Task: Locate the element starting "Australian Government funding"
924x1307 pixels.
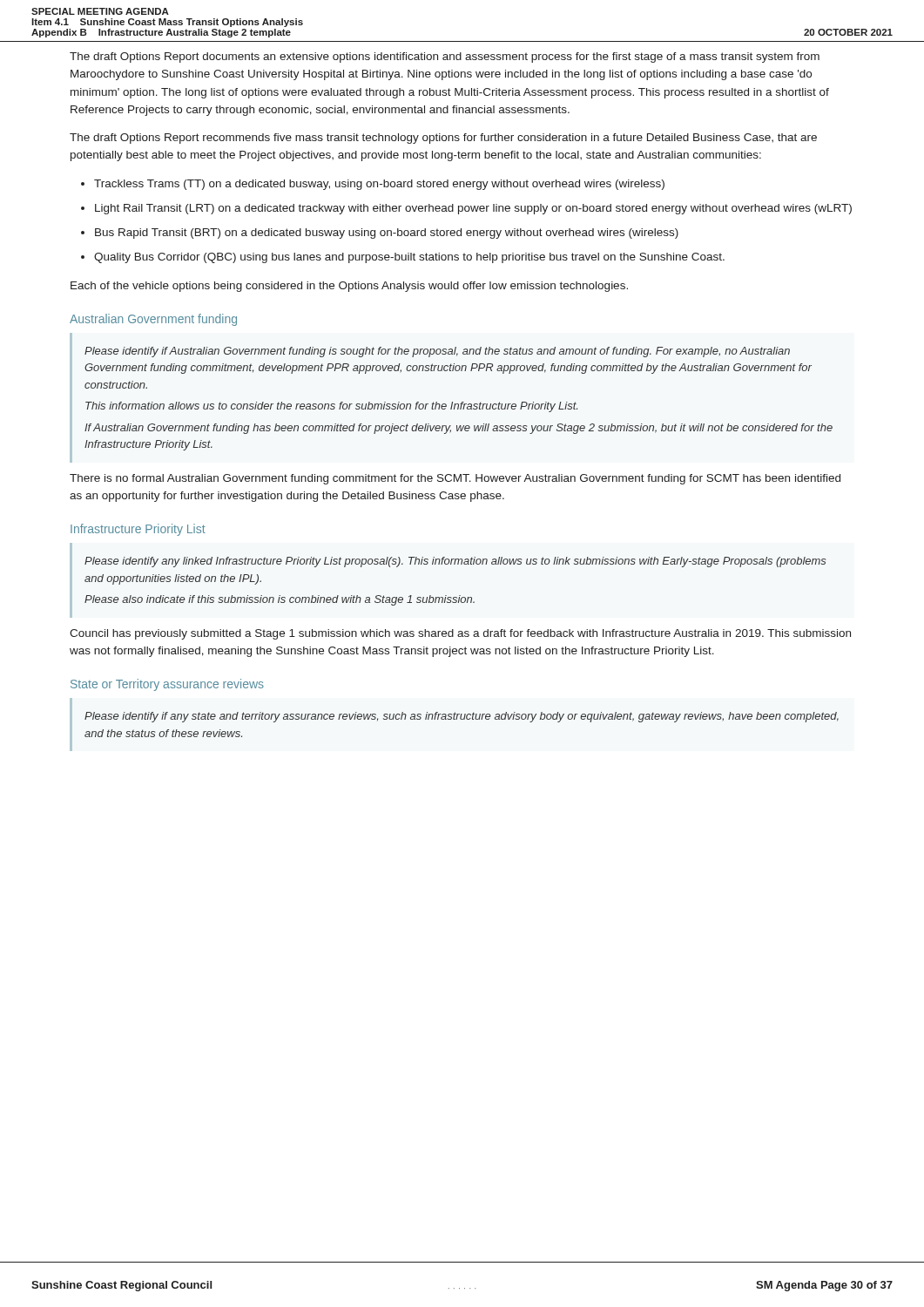Action: tap(154, 319)
